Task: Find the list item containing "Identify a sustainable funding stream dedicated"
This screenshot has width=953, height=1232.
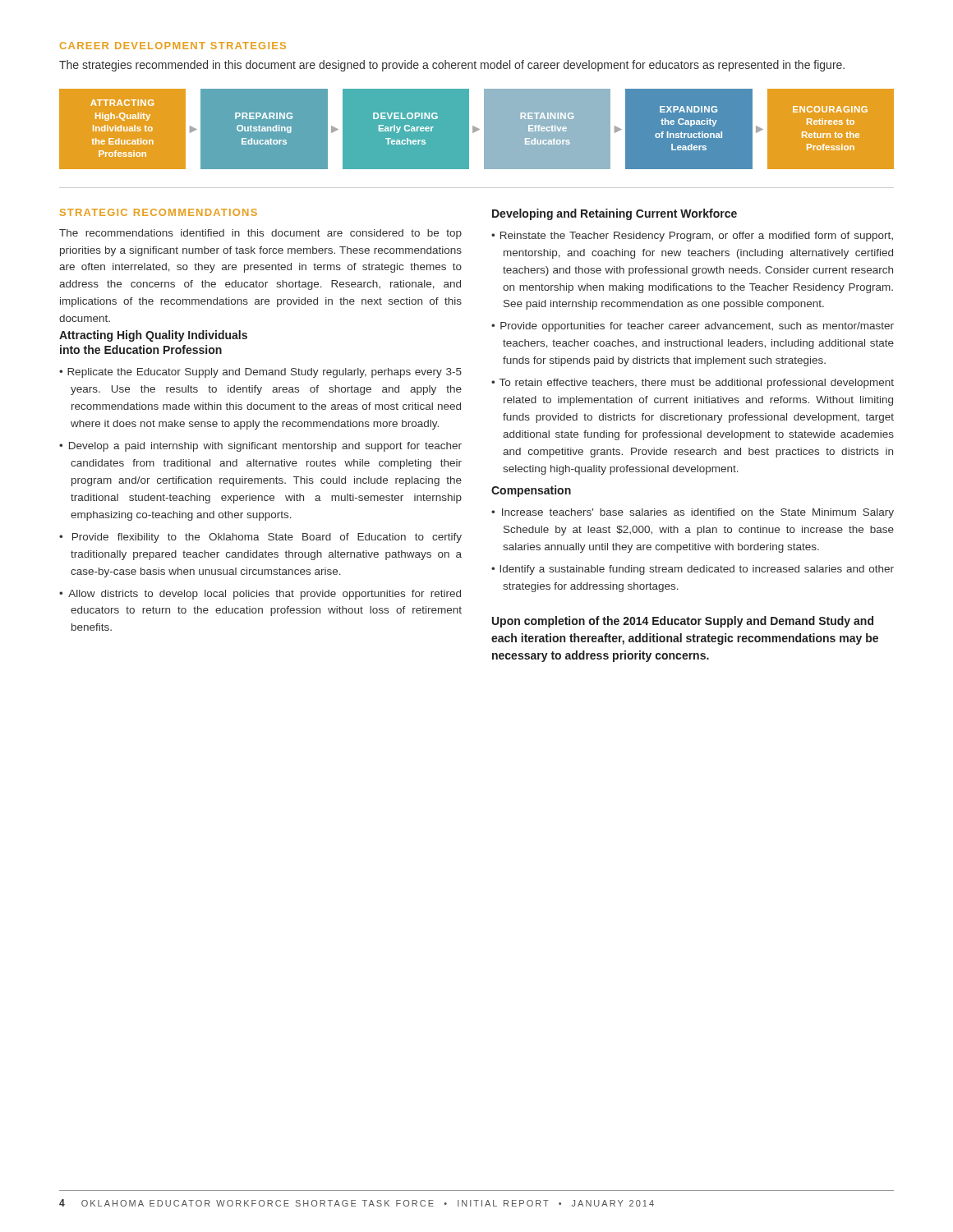Action: pos(693,578)
